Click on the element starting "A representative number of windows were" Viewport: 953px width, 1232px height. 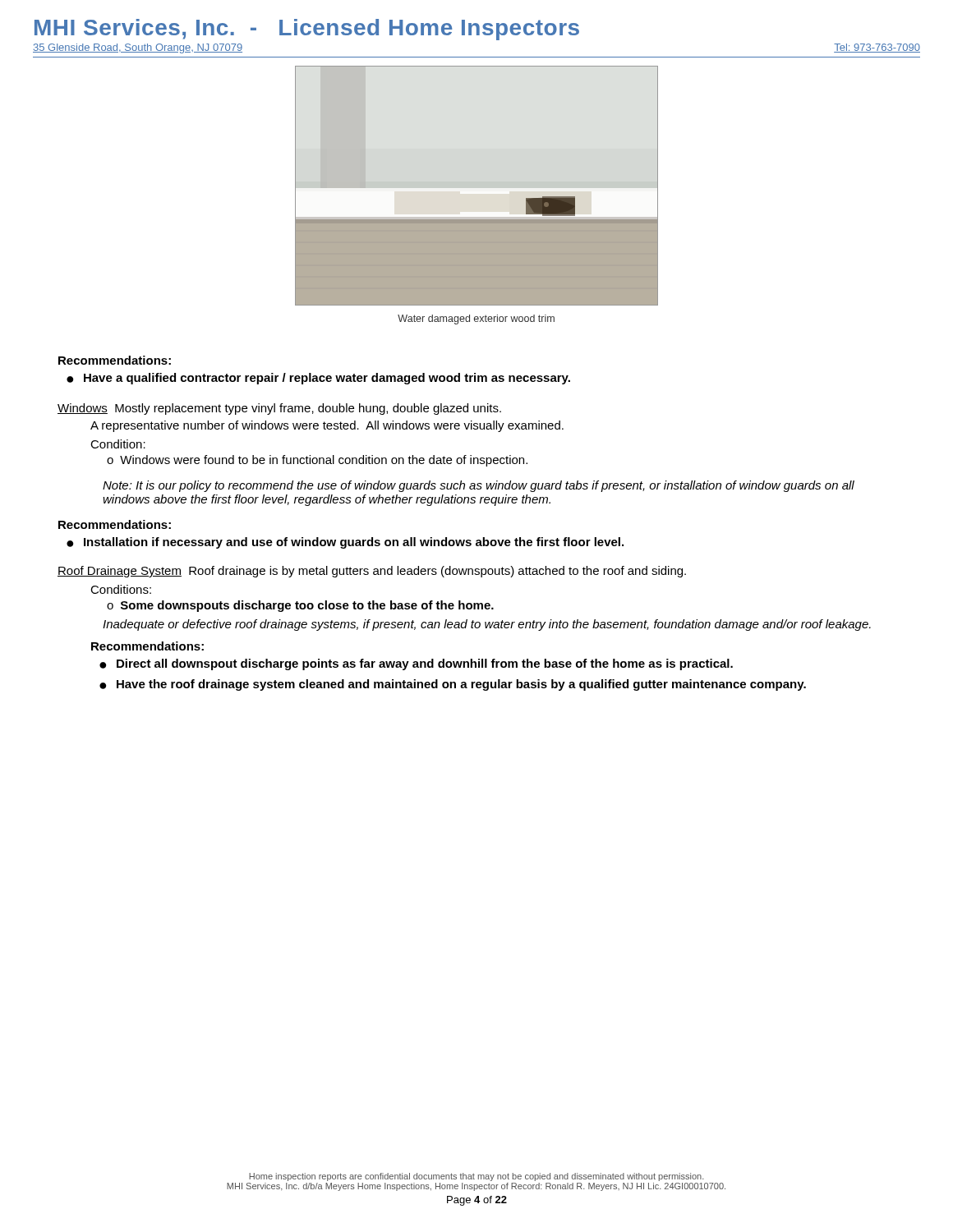coord(327,425)
